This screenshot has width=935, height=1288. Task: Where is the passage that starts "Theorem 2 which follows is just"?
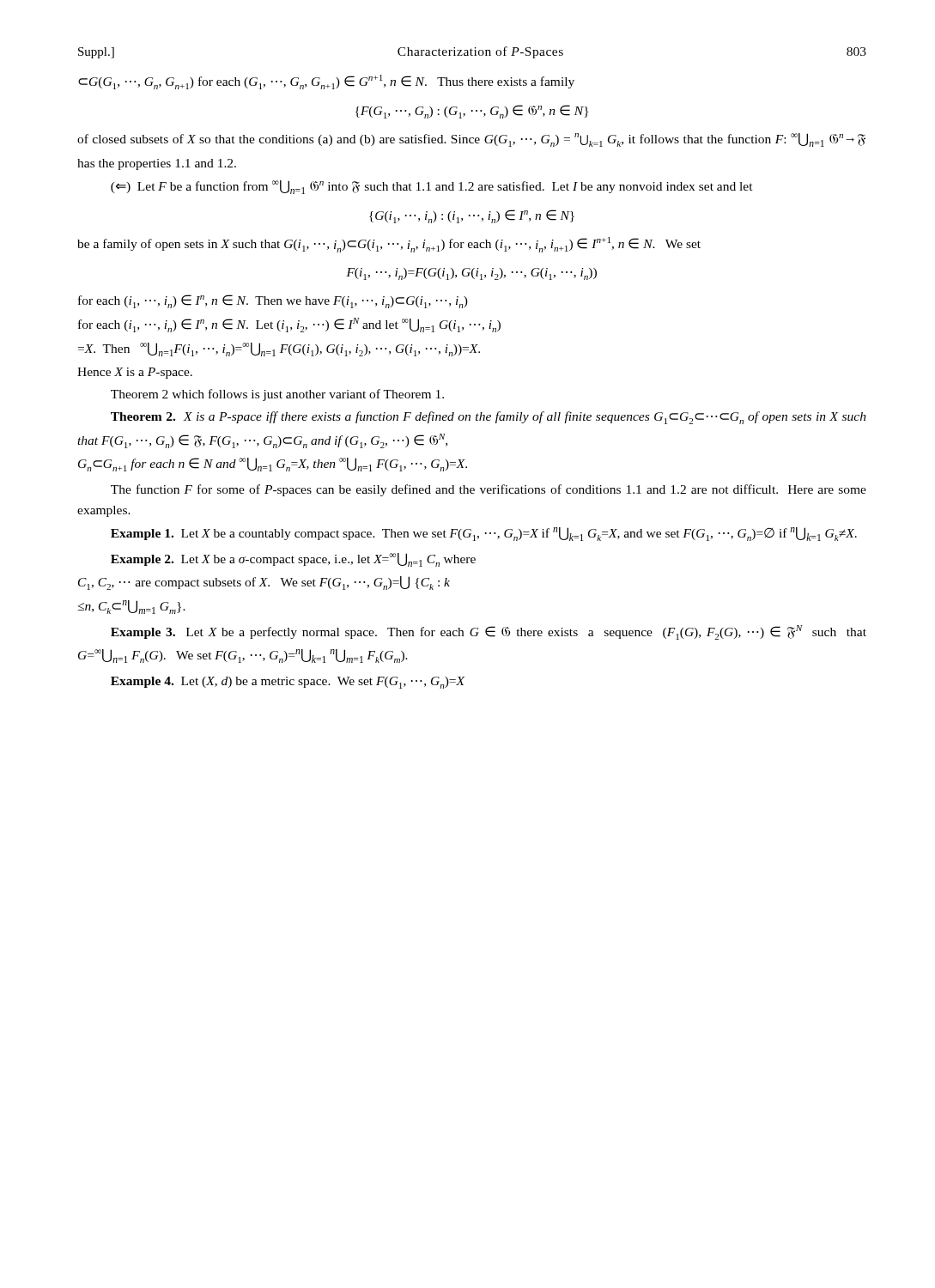coord(277,395)
